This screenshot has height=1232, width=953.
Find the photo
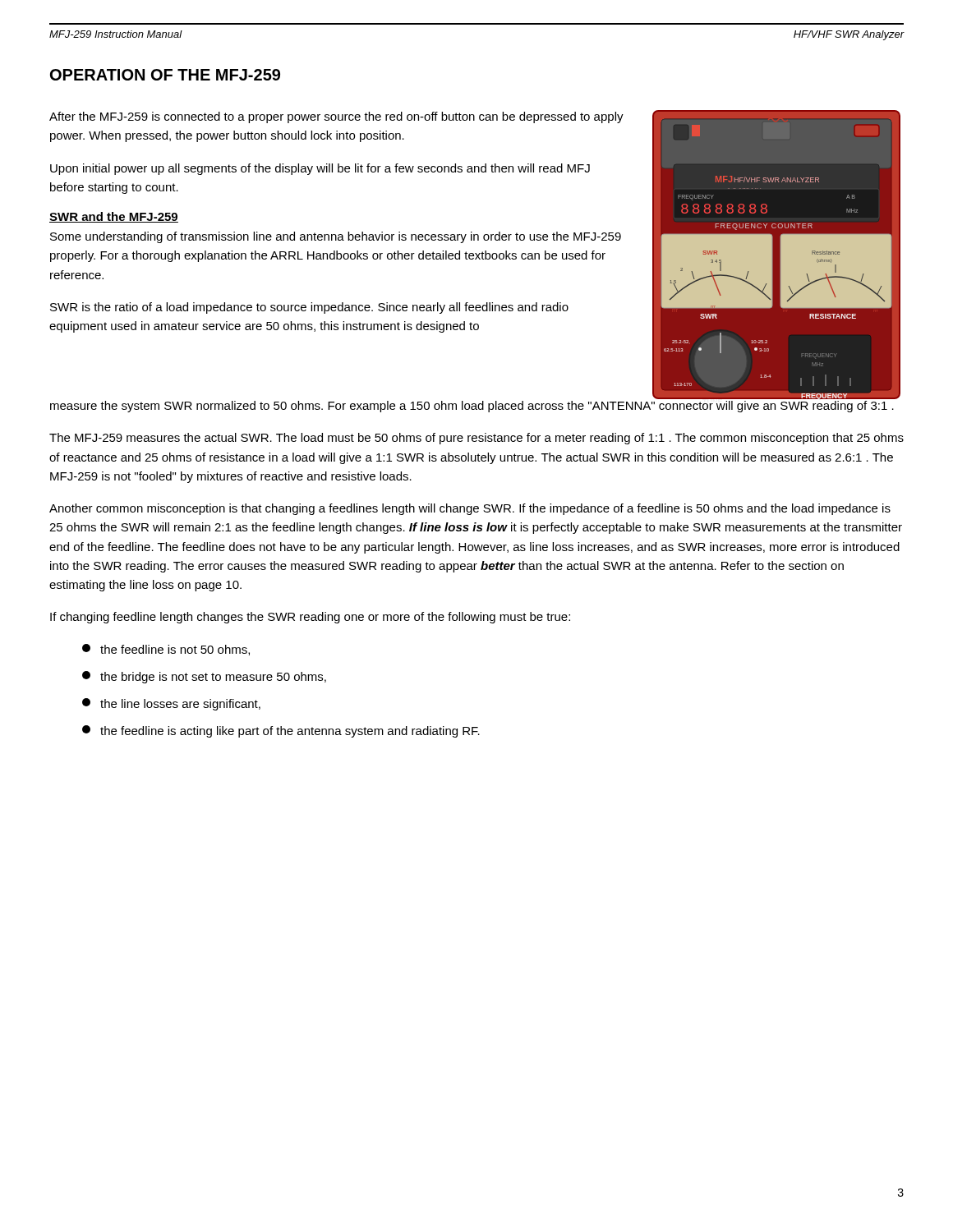pyautogui.click(x=776, y=255)
